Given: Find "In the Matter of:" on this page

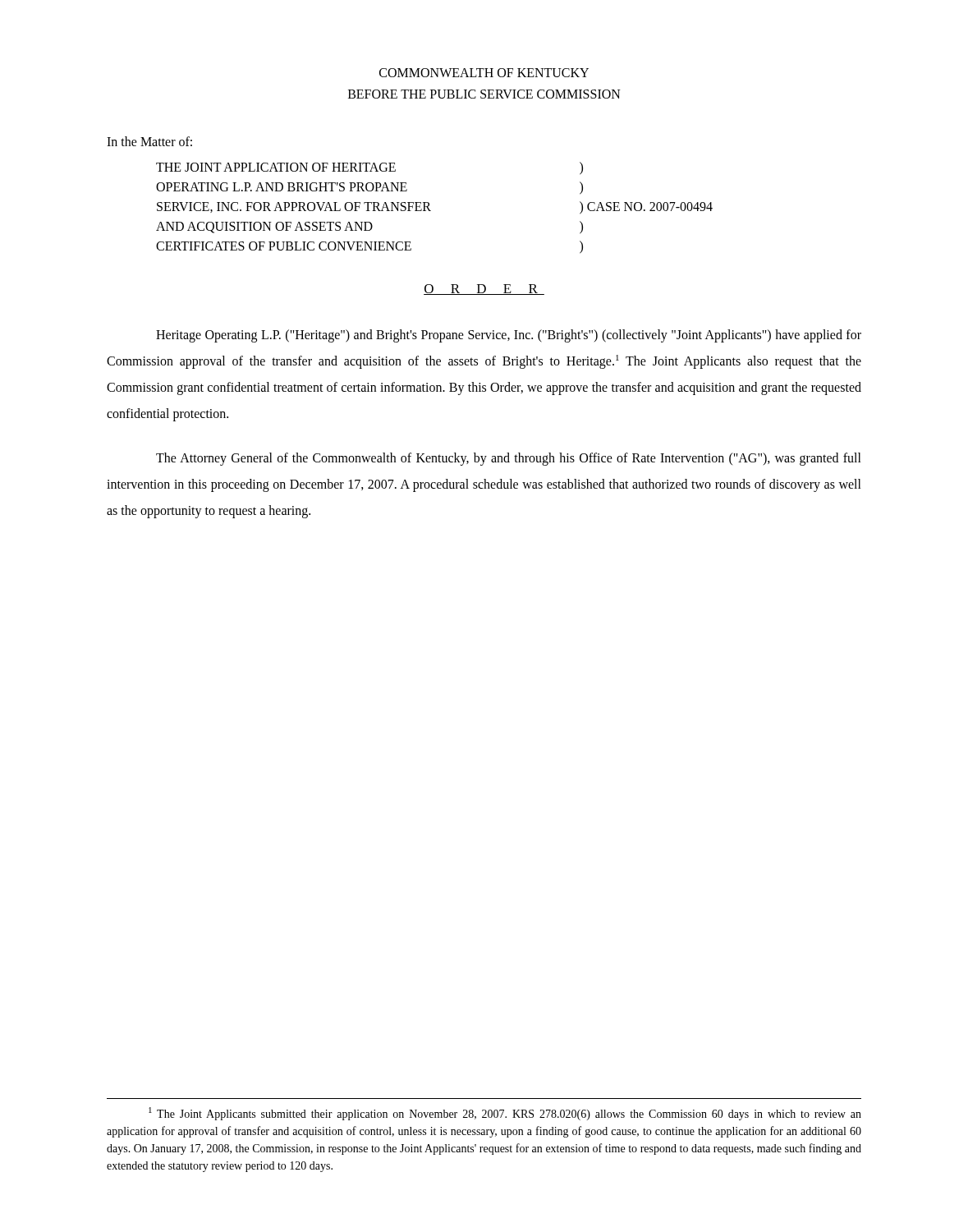Looking at the screenshot, I should click(x=150, y=142).
